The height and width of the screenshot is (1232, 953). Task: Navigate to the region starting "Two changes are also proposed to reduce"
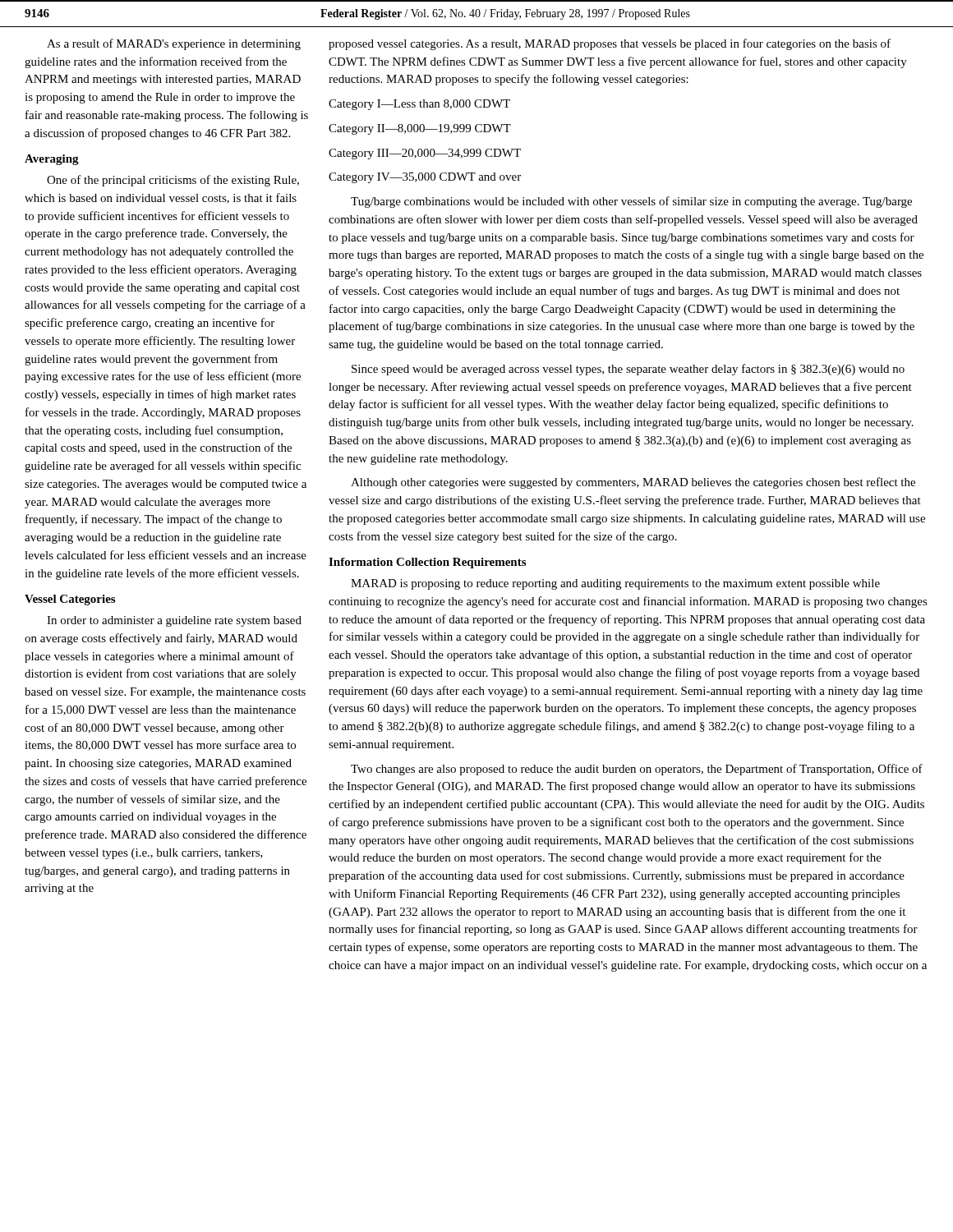tap(628, 867)
